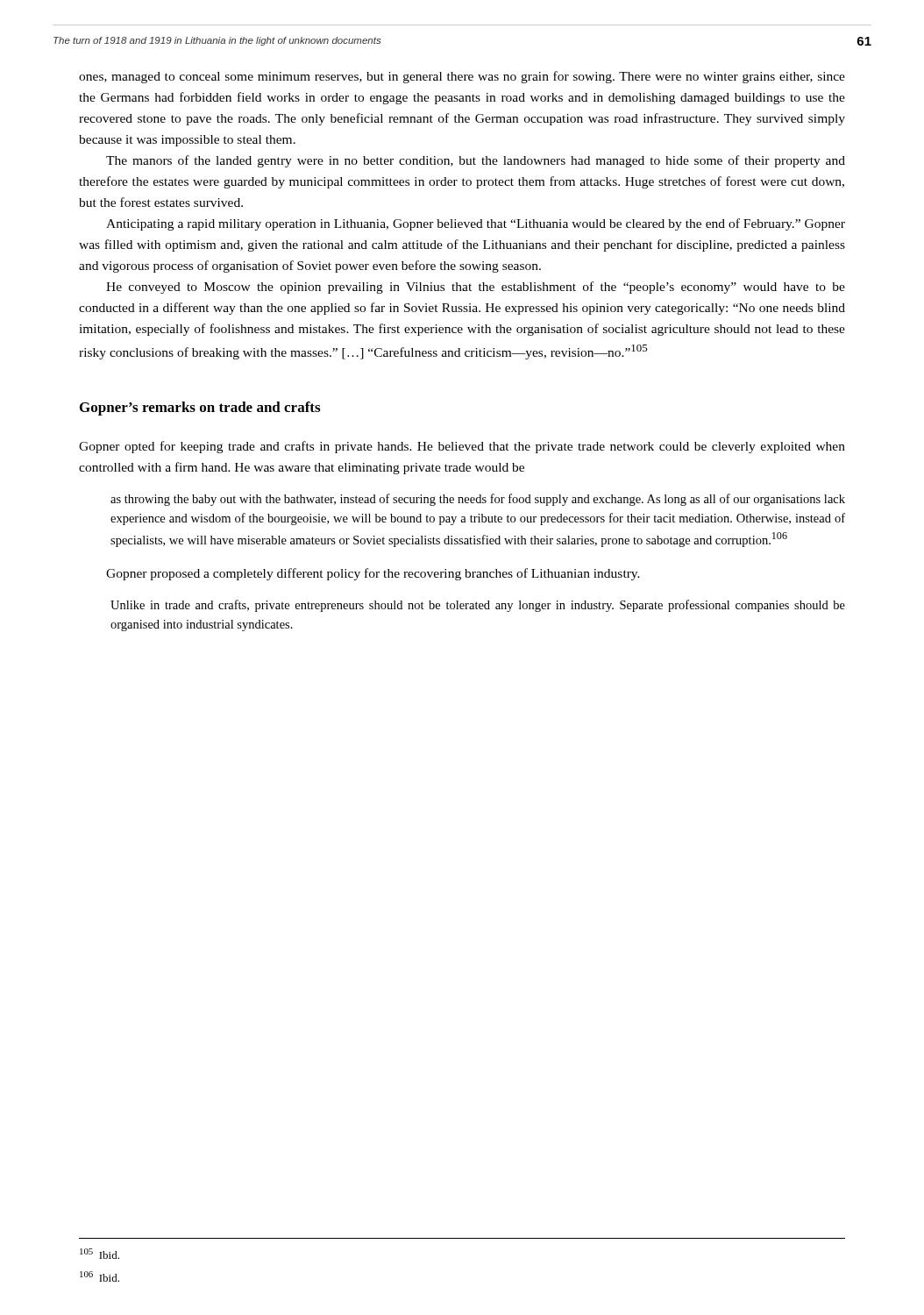Point to the passage starting "105 Ibid."
Screen dimensions: 1315x924
(x=99, y=1254)
